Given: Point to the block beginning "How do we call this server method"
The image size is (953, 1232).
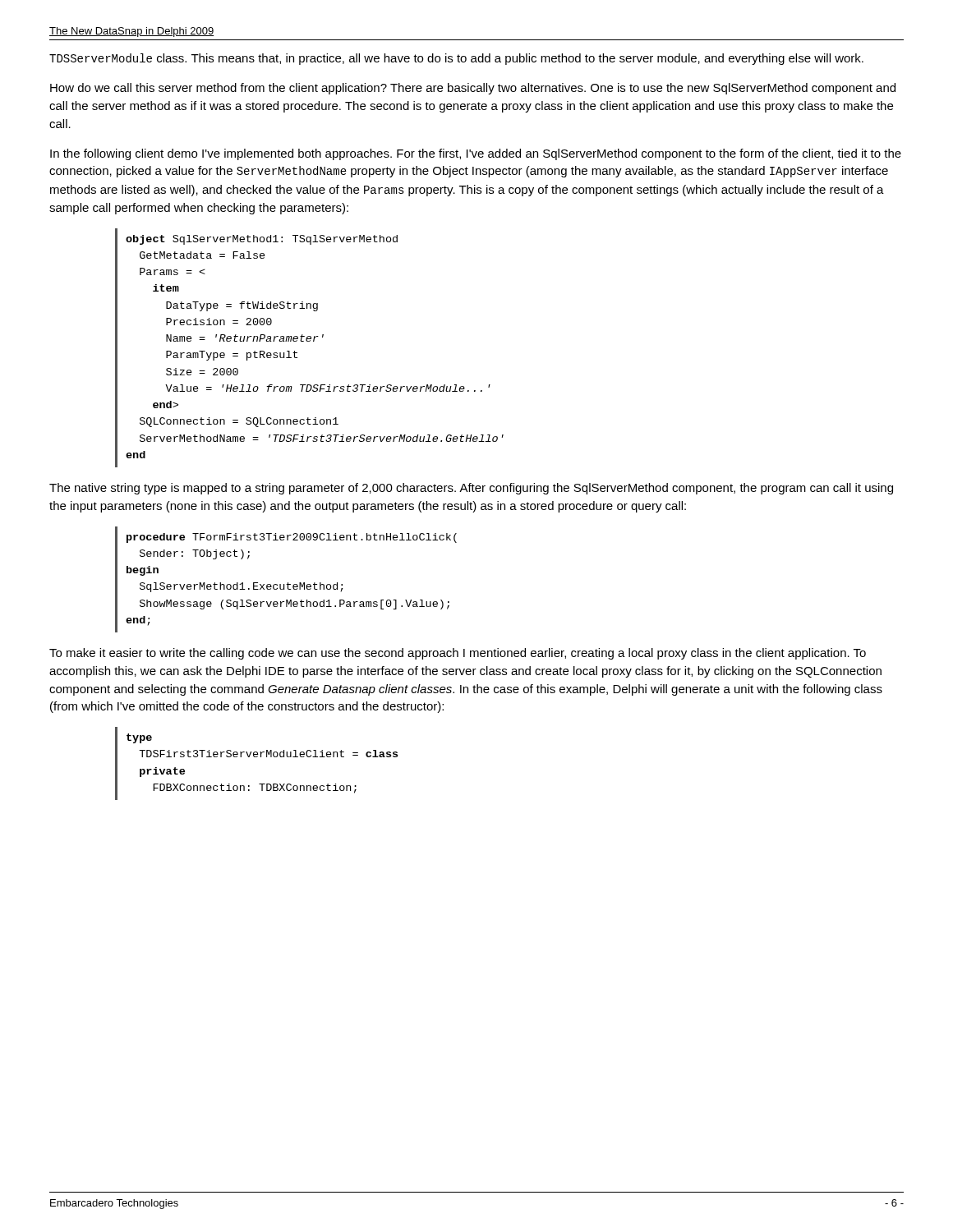Looking at the screenshot, I should point(473,106).
